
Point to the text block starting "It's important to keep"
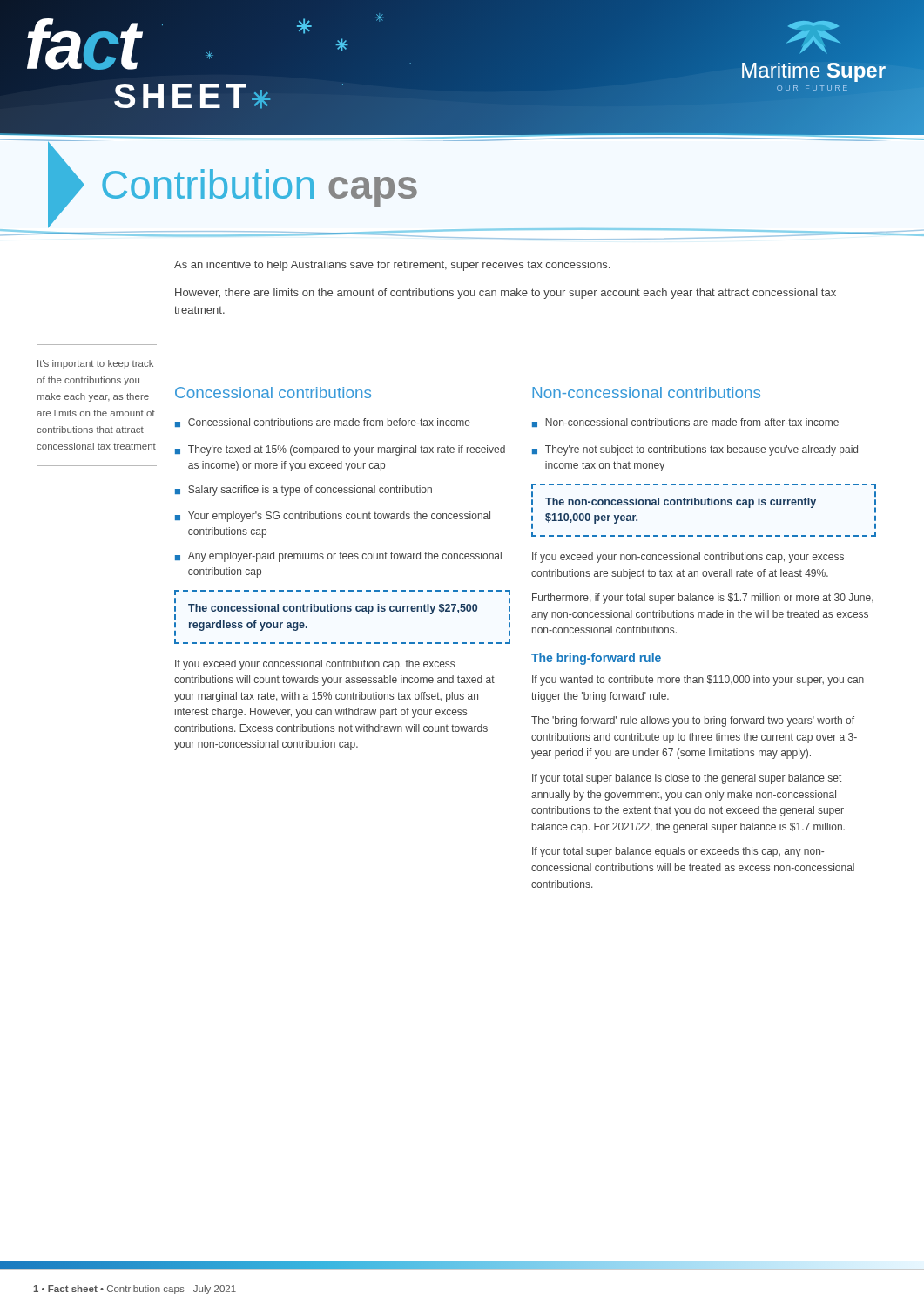point(97,405)
